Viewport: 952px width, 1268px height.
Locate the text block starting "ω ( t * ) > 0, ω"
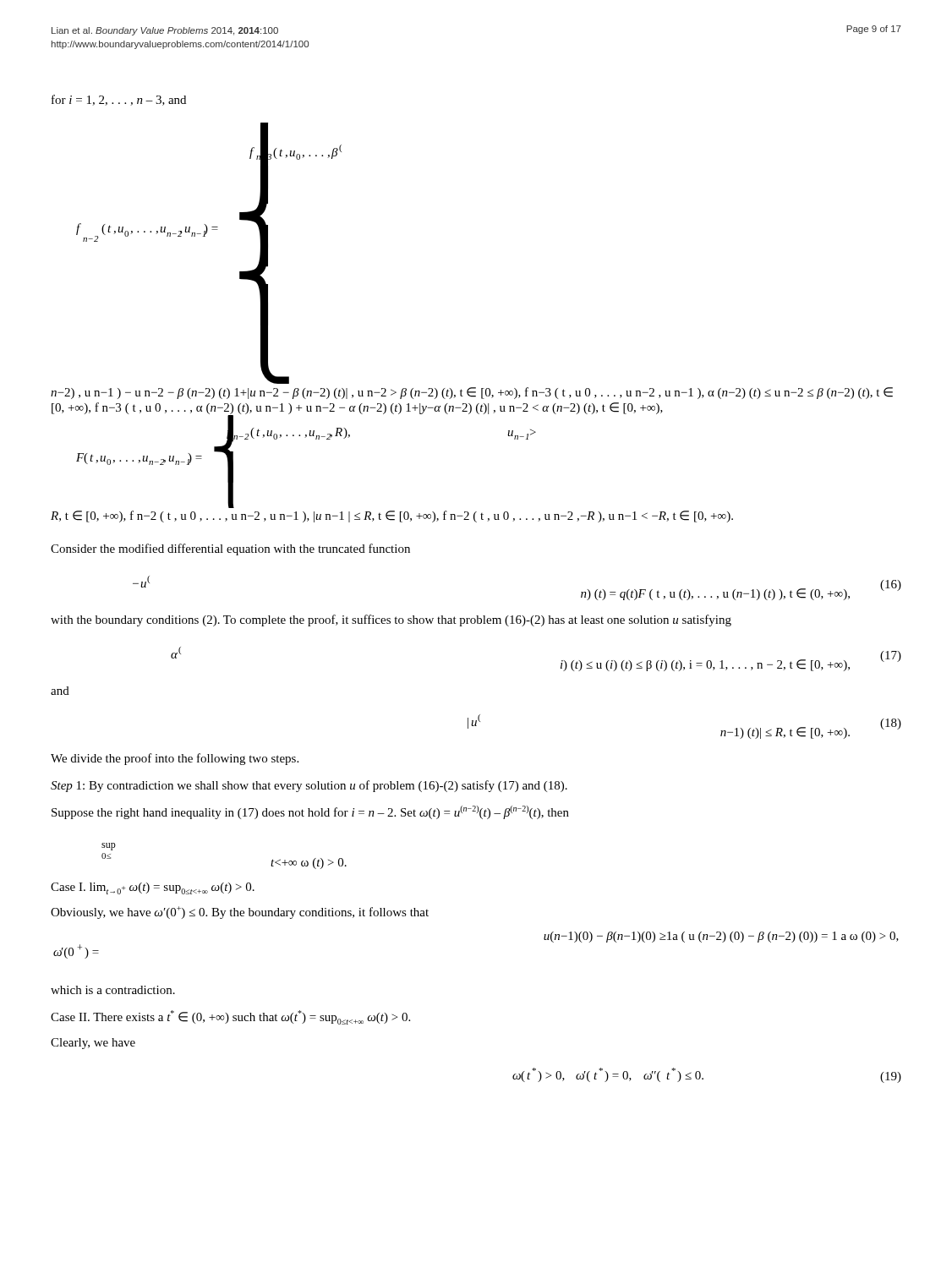(x=707, y=1076)
